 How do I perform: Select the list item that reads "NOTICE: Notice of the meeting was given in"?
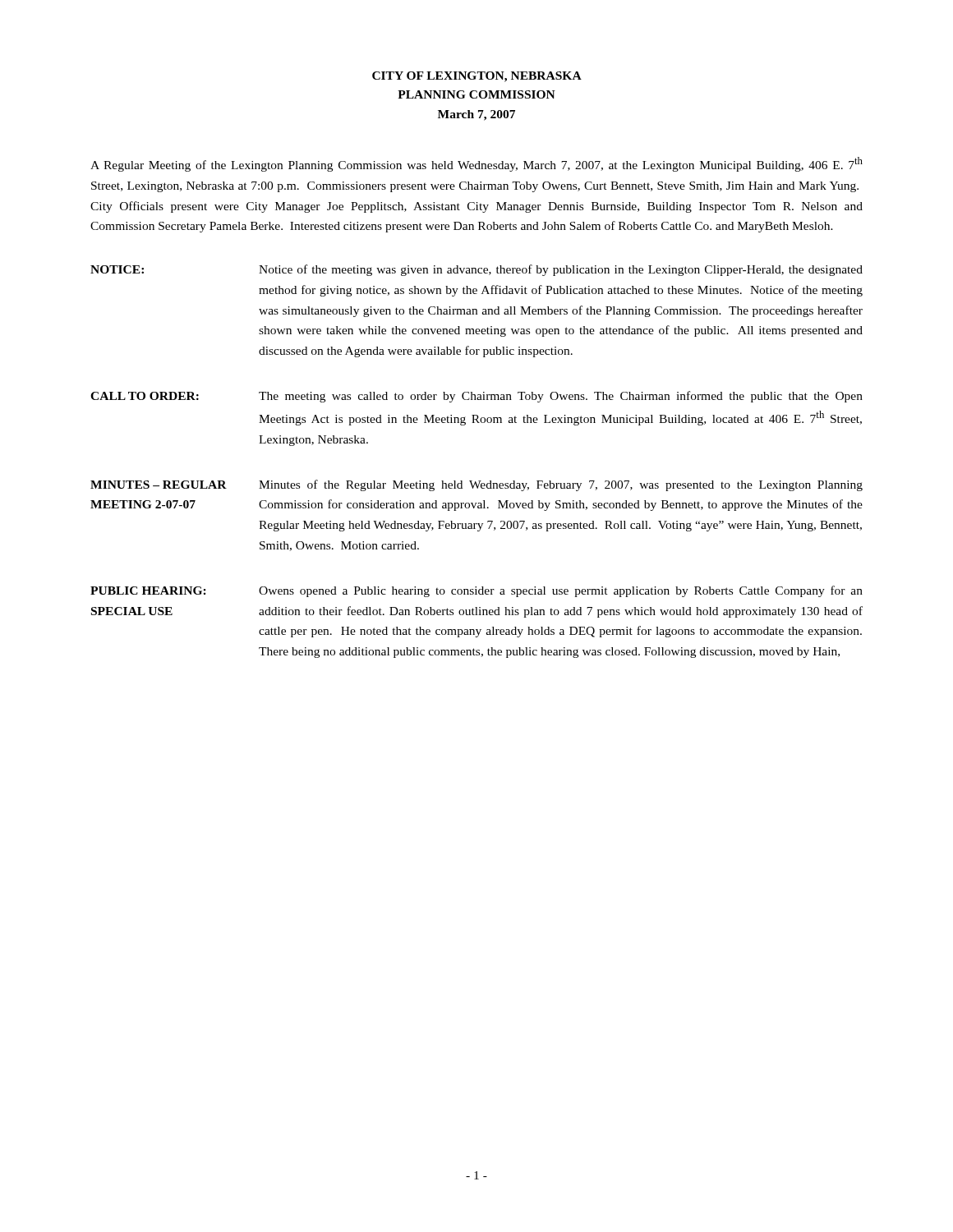(476, 311)
